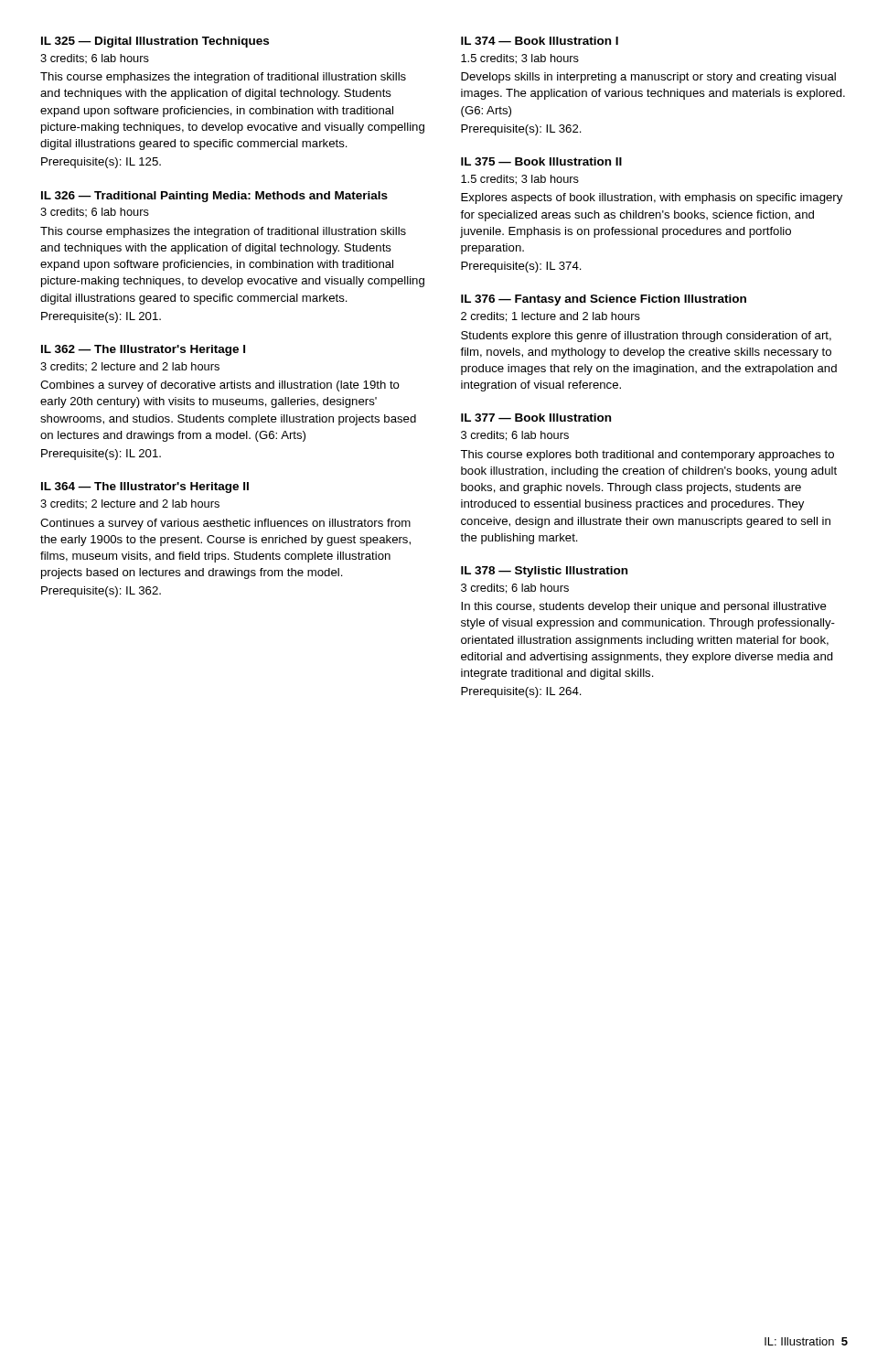The height and width of the screenshot is (1372, 888).
Task: Select the section header with the text "IL 376 — Fantasy and Science Fiction"
Action: point(604,299)
